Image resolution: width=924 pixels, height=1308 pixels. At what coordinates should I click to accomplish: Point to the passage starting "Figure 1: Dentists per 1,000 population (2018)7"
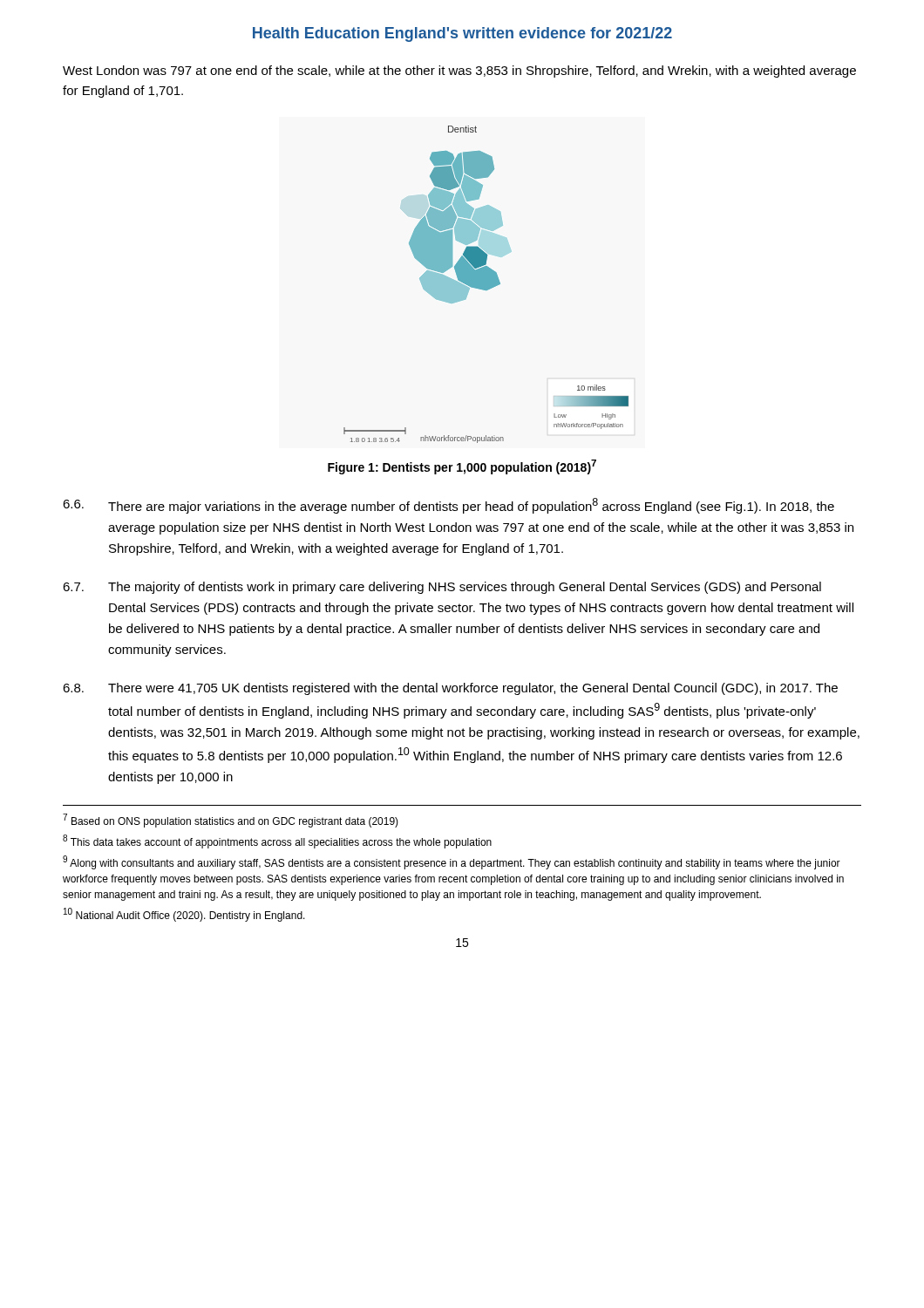click(462, 466)
